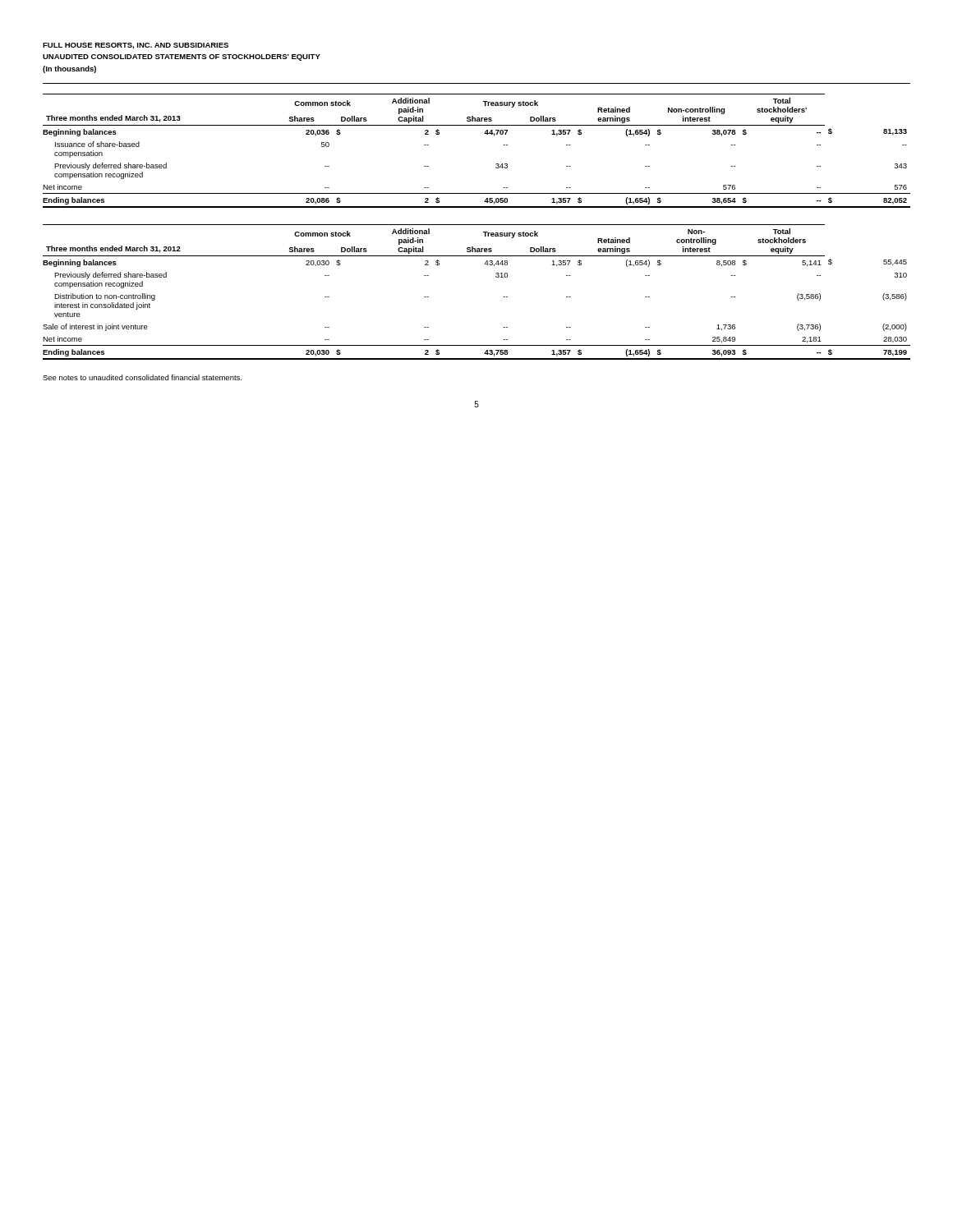Locate the block of text that opens with "See notes to unaudited"
The width and height of the screenshot is (953, 1232).
[x=143, y=377]
